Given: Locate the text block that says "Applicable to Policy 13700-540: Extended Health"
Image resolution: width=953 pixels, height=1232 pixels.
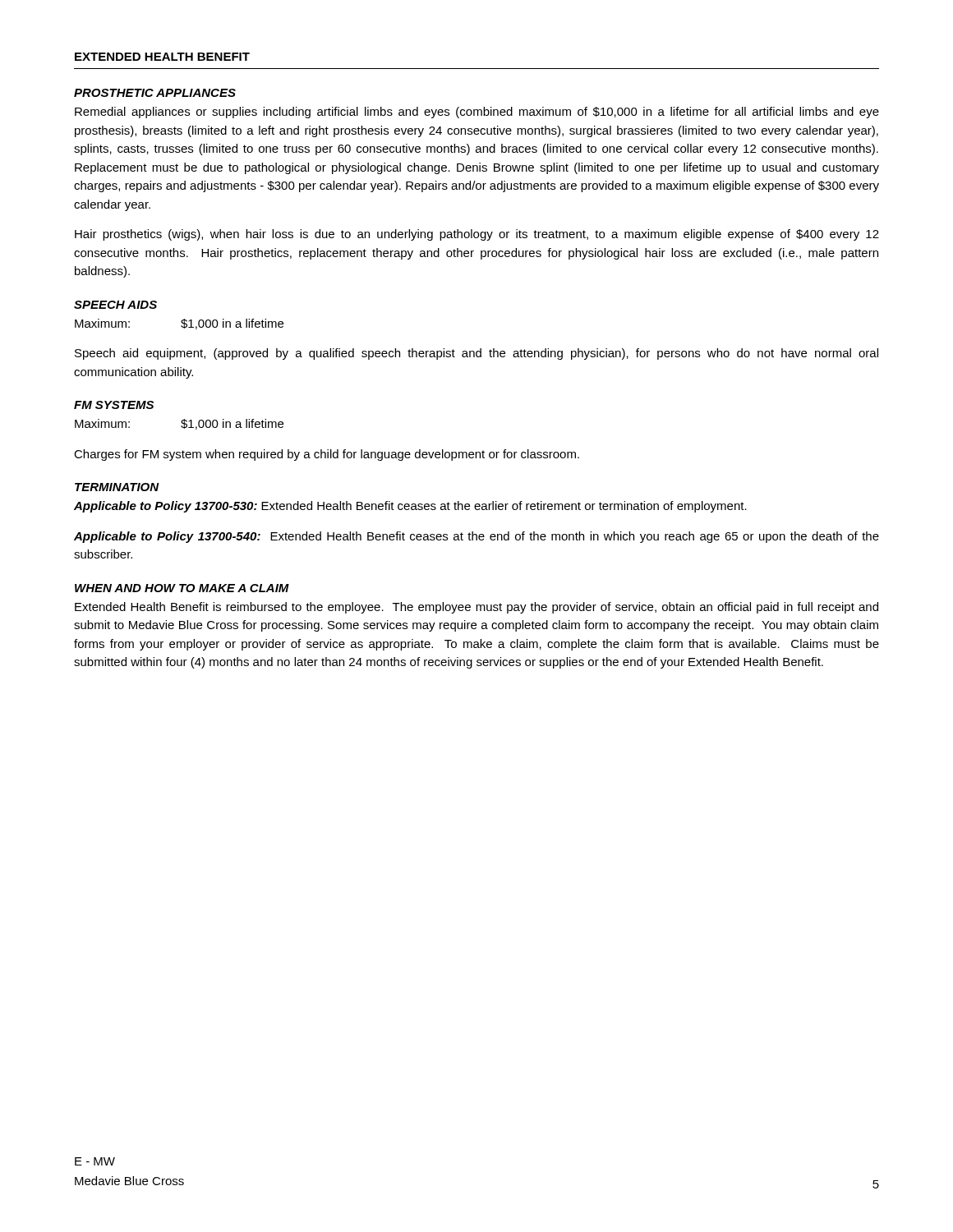Looking at the screenshot, I should click(x=476, y=545).
